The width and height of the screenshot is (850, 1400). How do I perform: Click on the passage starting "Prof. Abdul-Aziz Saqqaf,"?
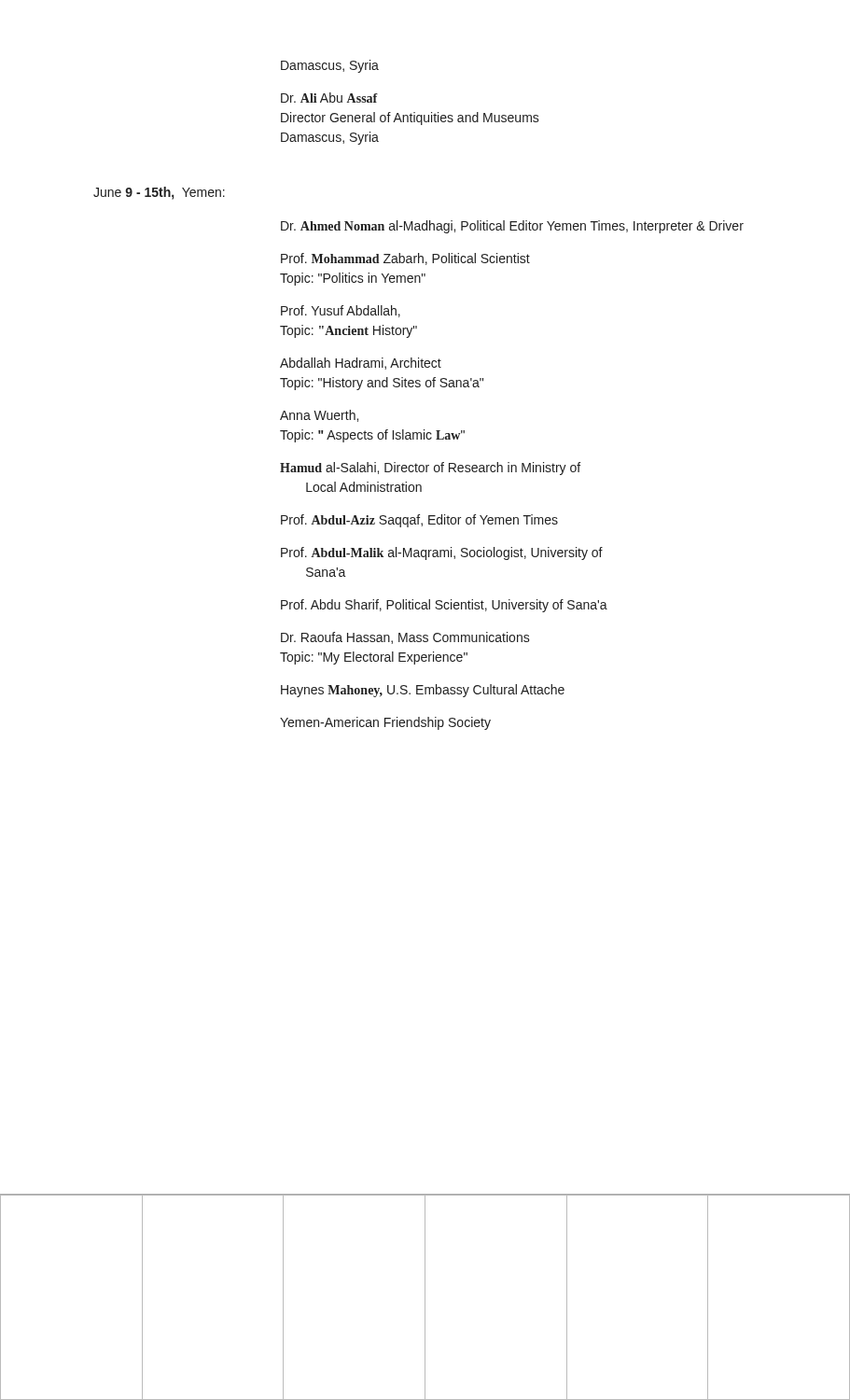[419, 520]
